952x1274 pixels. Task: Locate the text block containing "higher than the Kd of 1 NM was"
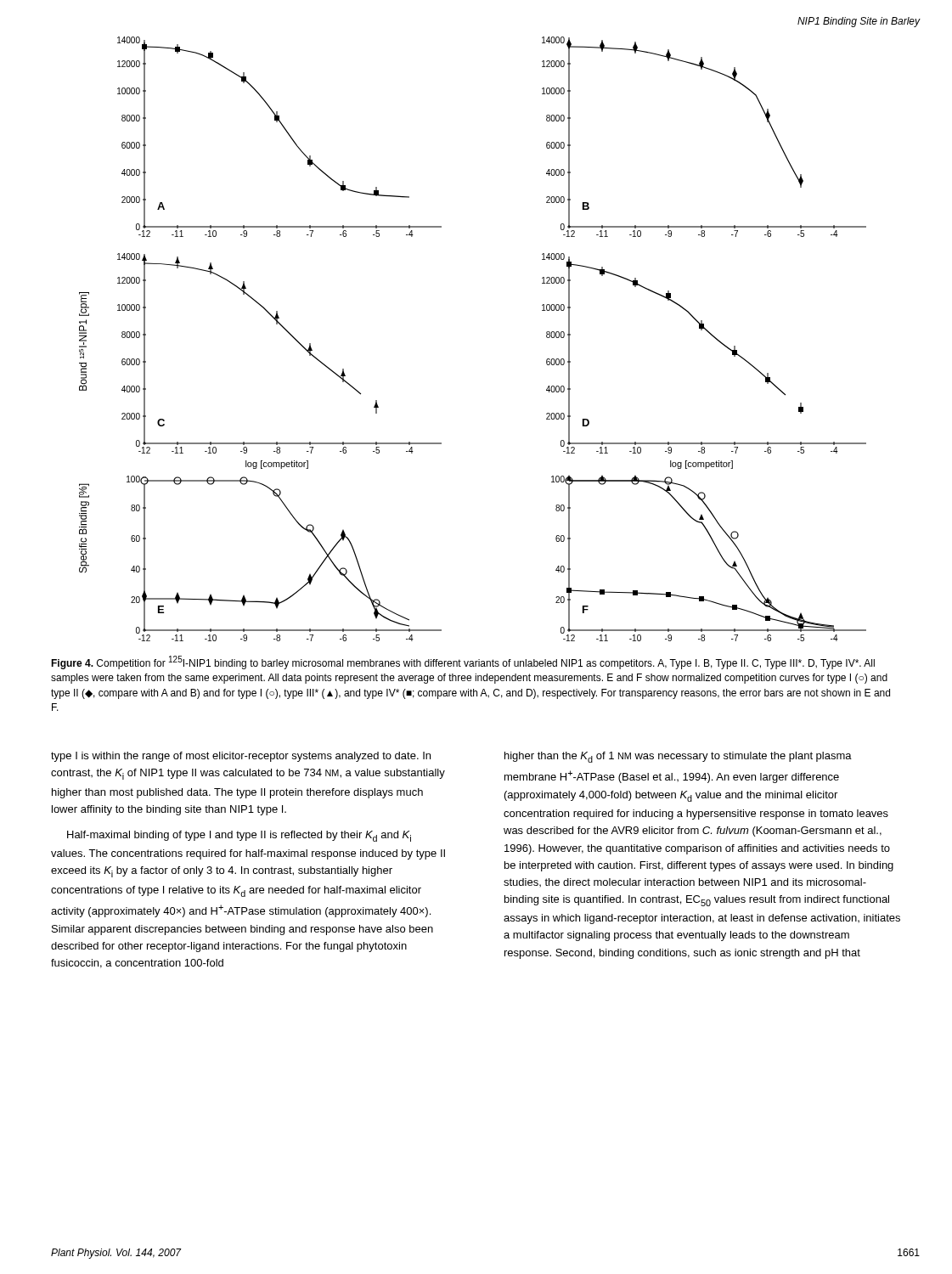pos(702,854)
